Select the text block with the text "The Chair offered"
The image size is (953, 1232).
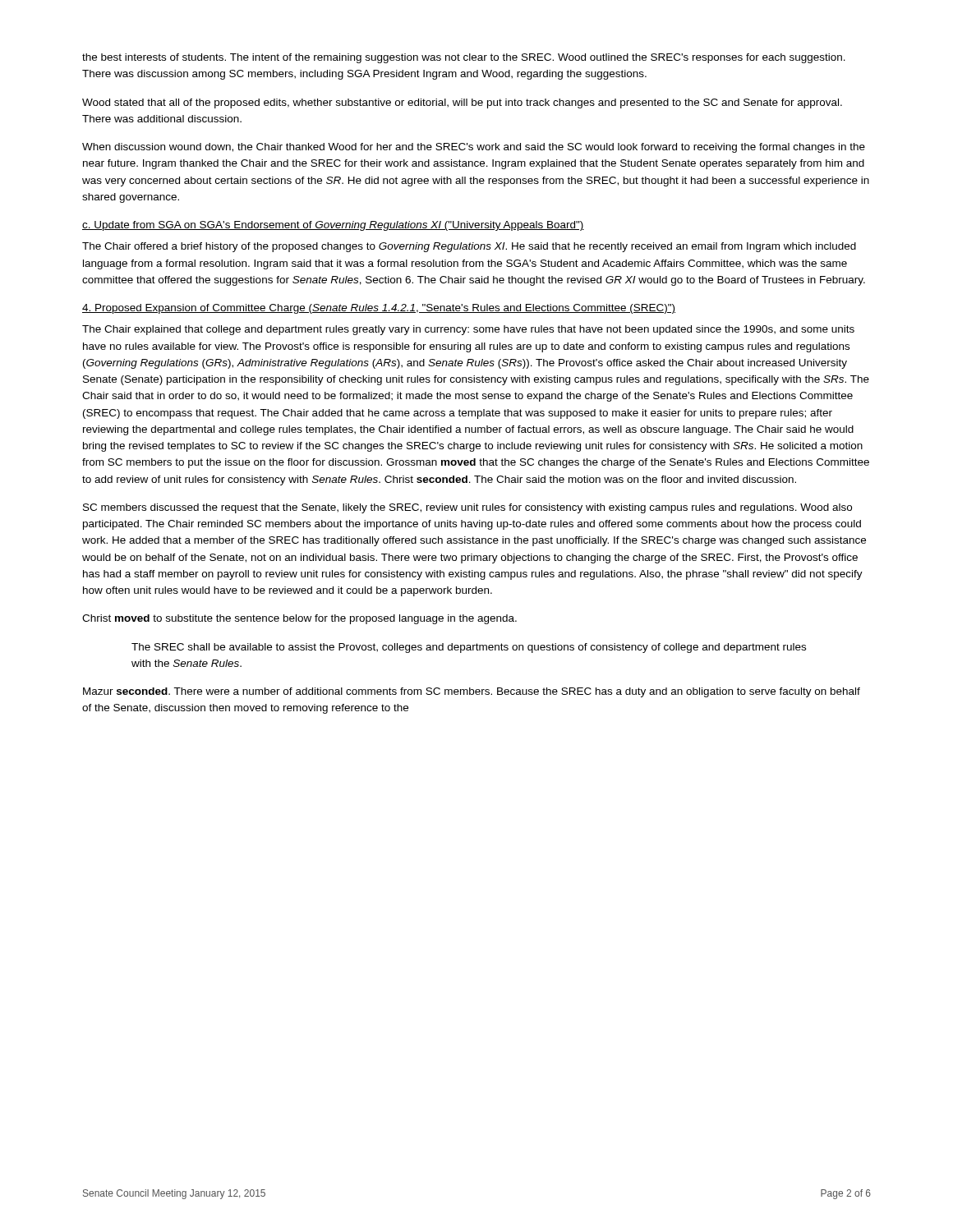pos(474,263)
